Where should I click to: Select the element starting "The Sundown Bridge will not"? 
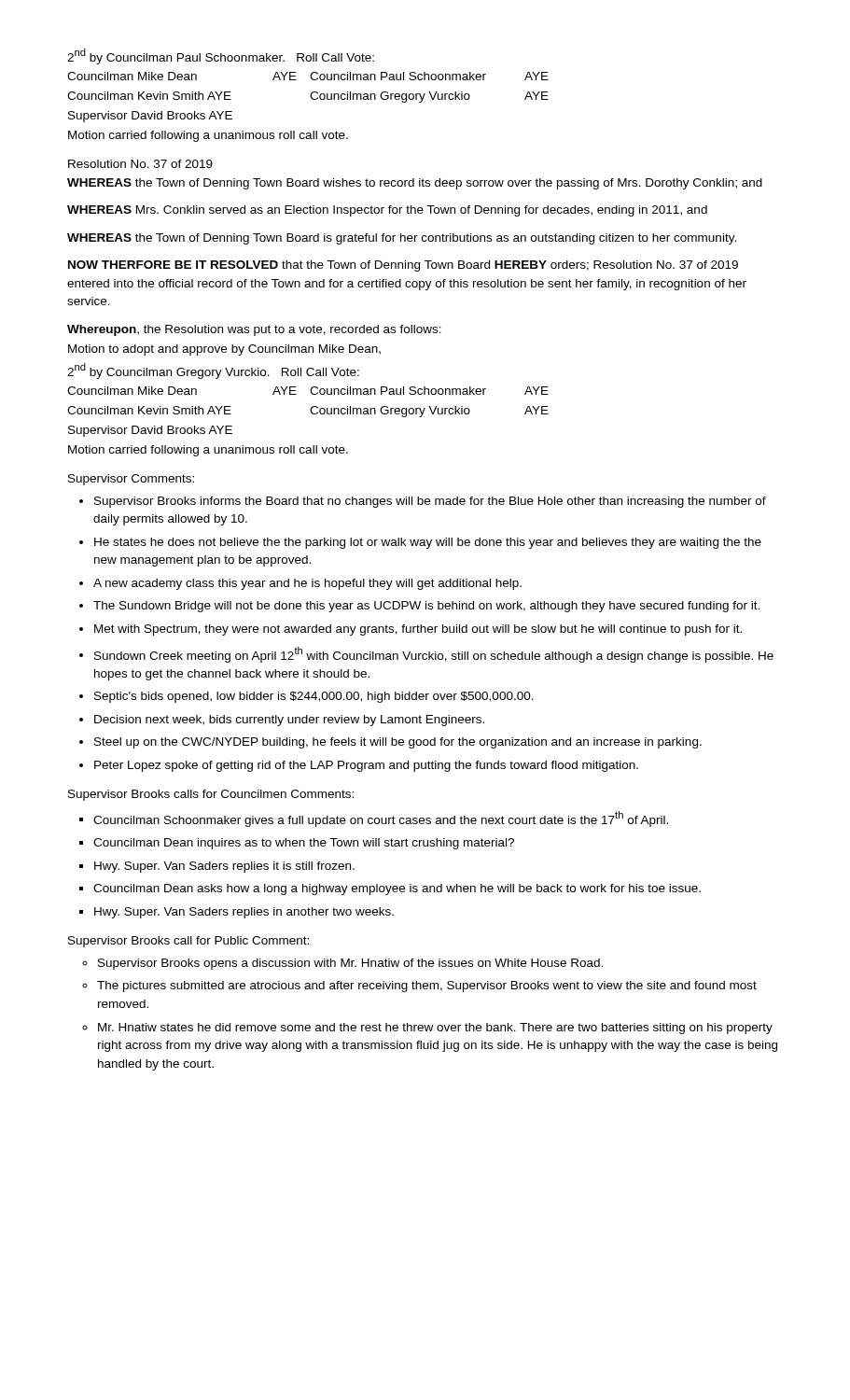(x=427, y=606)
